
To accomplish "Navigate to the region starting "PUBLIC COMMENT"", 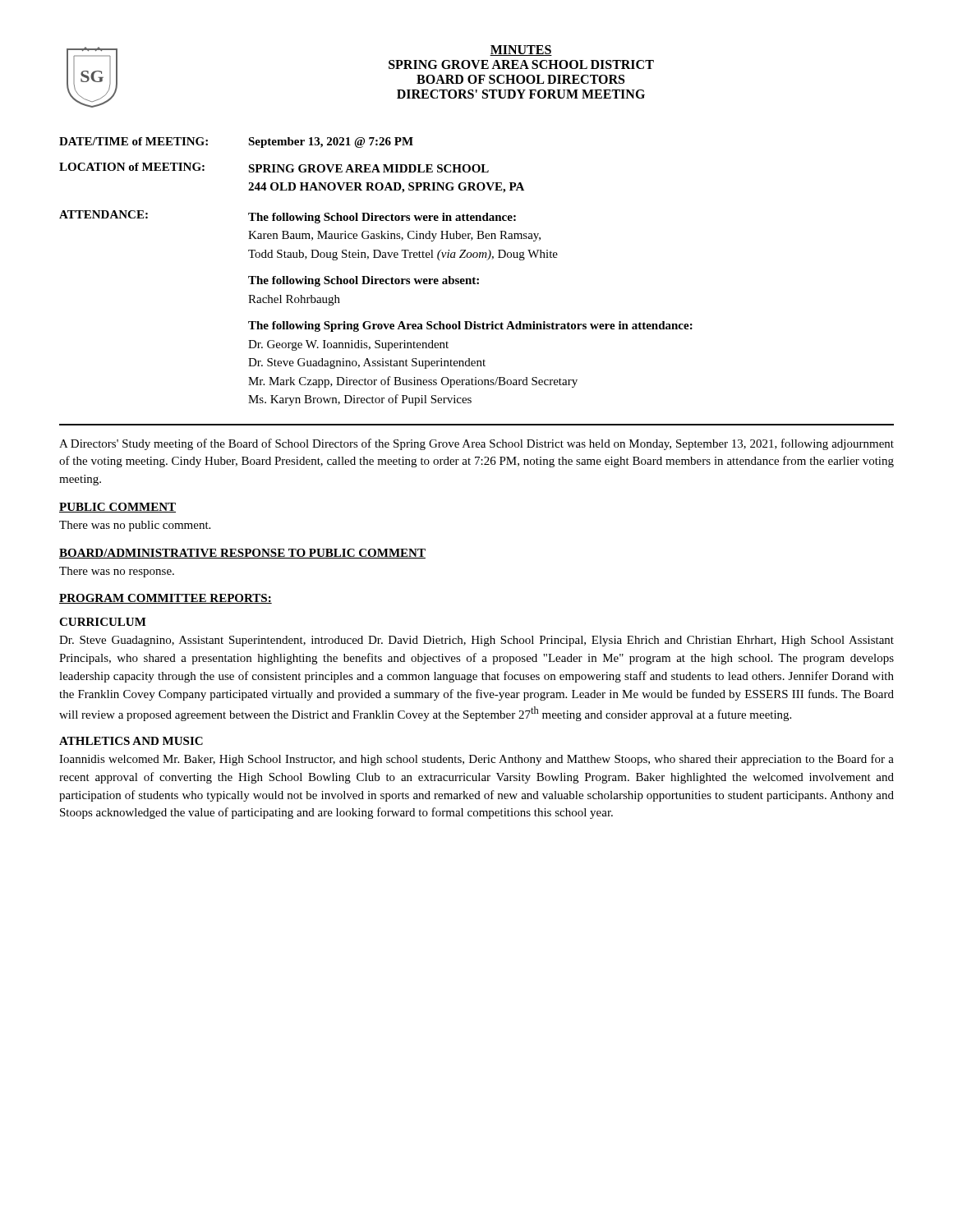I will [x=118, y=507].
